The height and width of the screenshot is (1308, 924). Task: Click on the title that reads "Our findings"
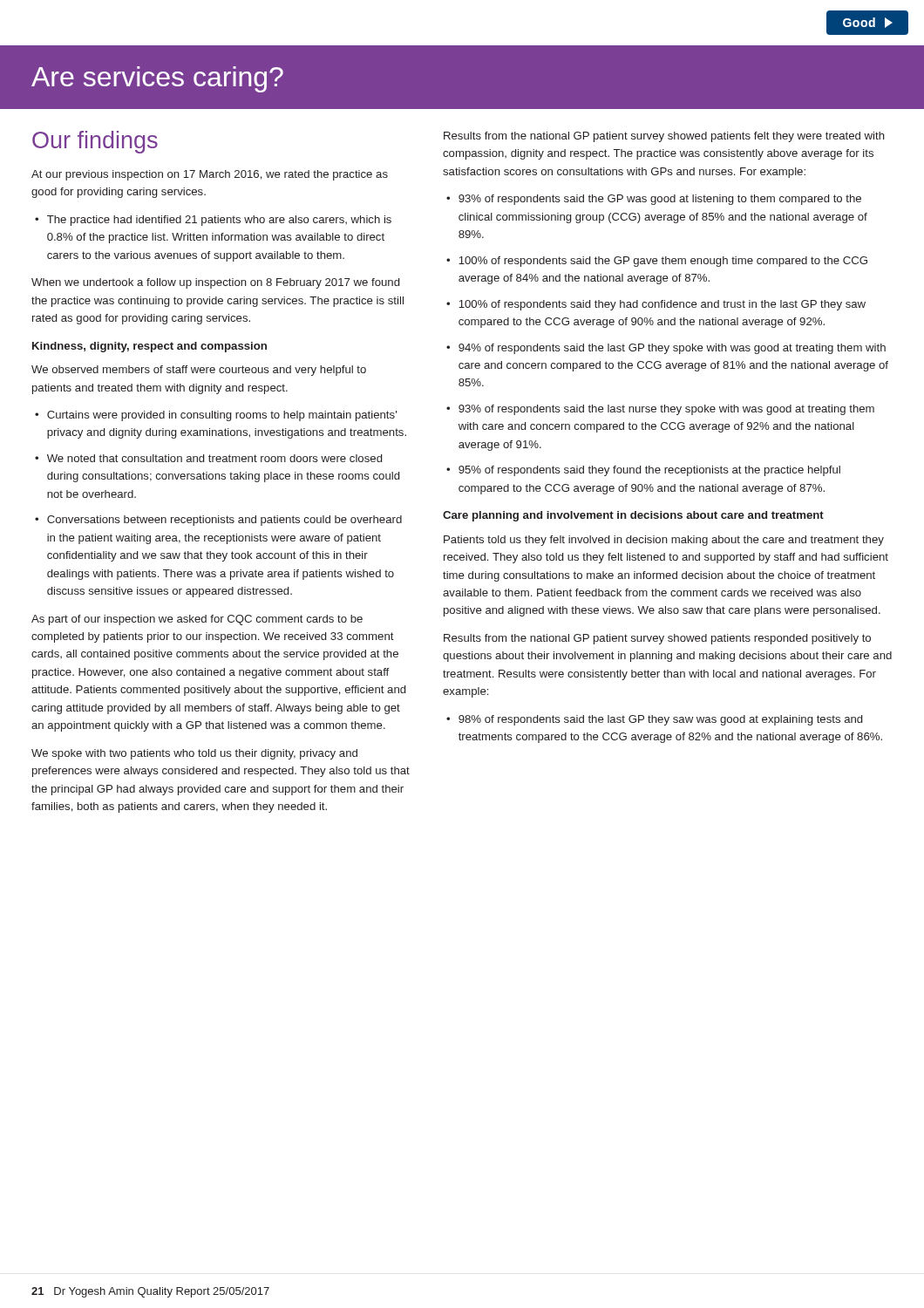click(95, 142)
